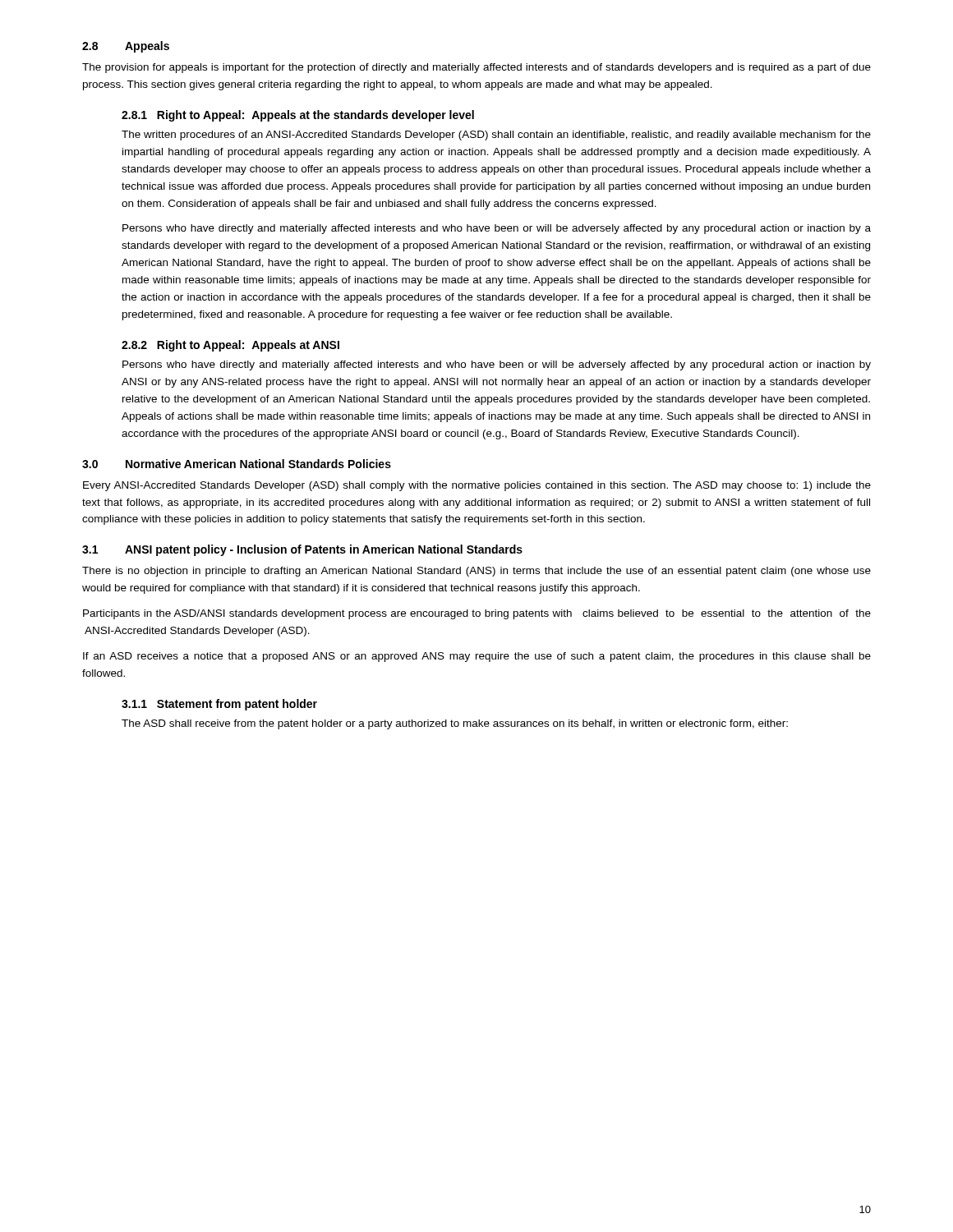Select the text block containing "If an ASD receives"
This screenshot has height=1232, width=953.
pyautogui.click(x=476, y=664)
